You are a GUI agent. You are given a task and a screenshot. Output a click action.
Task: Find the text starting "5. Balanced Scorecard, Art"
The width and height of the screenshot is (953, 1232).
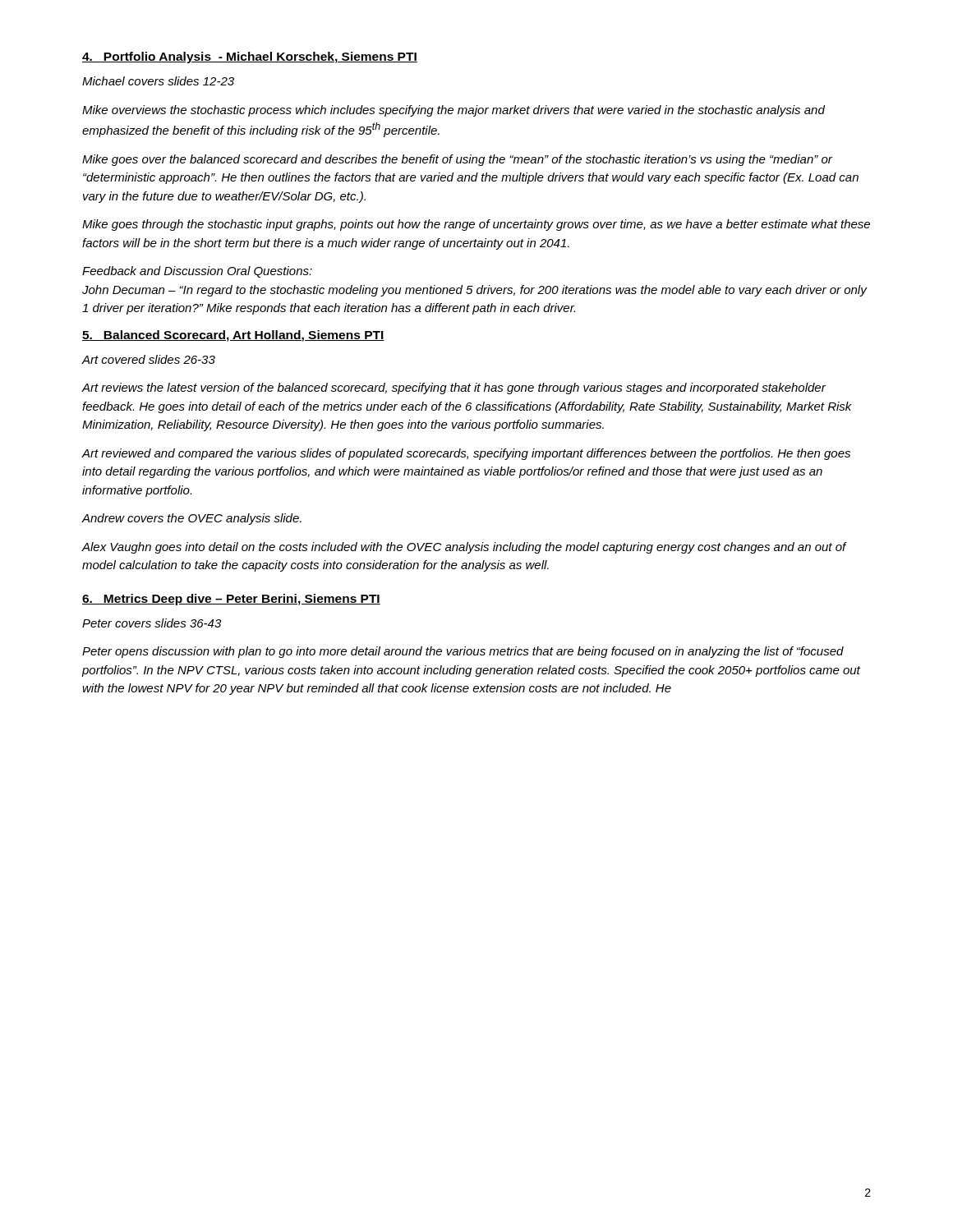tap(233, 334)
